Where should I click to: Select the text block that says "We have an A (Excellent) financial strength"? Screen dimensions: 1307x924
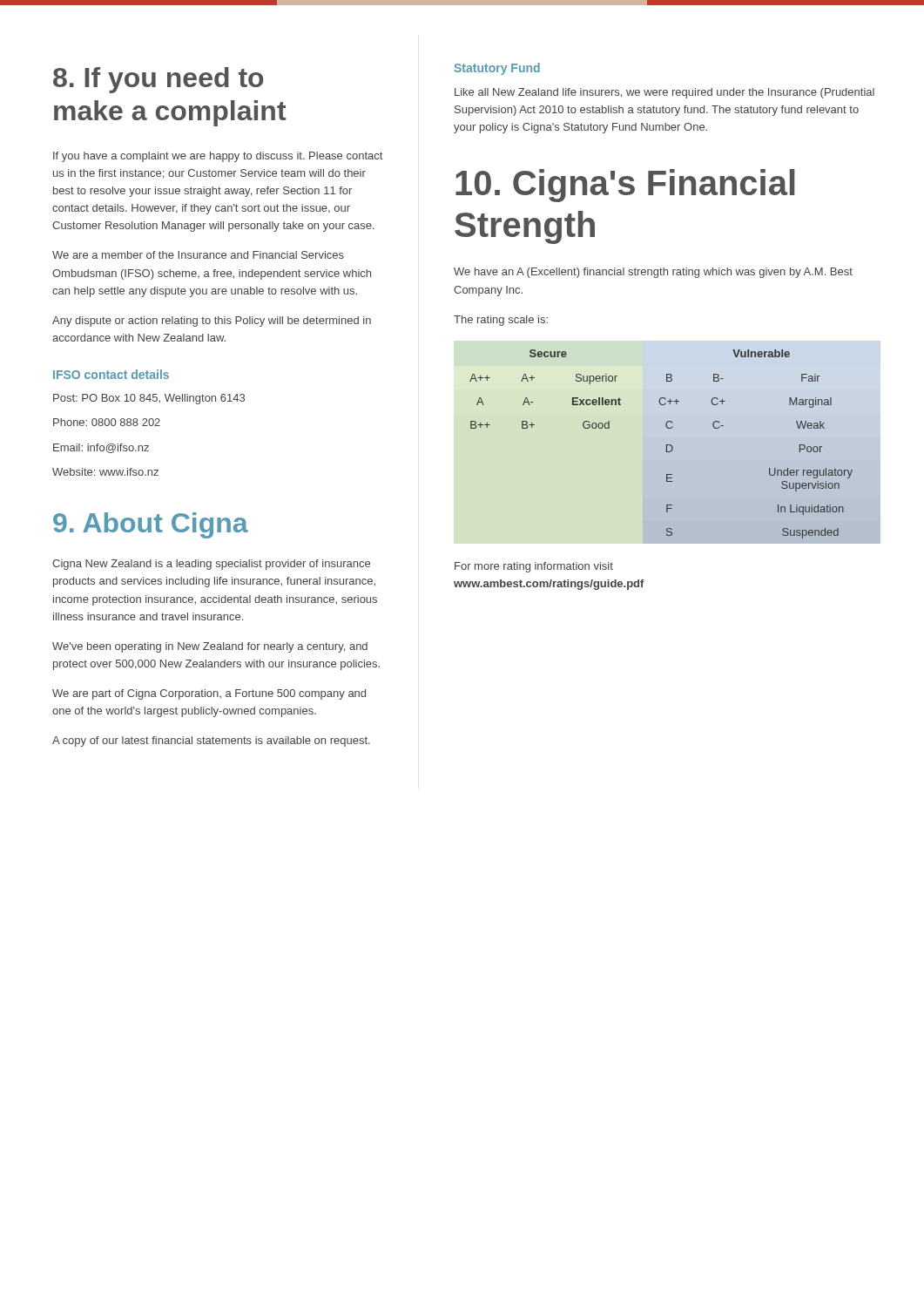point(653,281)
